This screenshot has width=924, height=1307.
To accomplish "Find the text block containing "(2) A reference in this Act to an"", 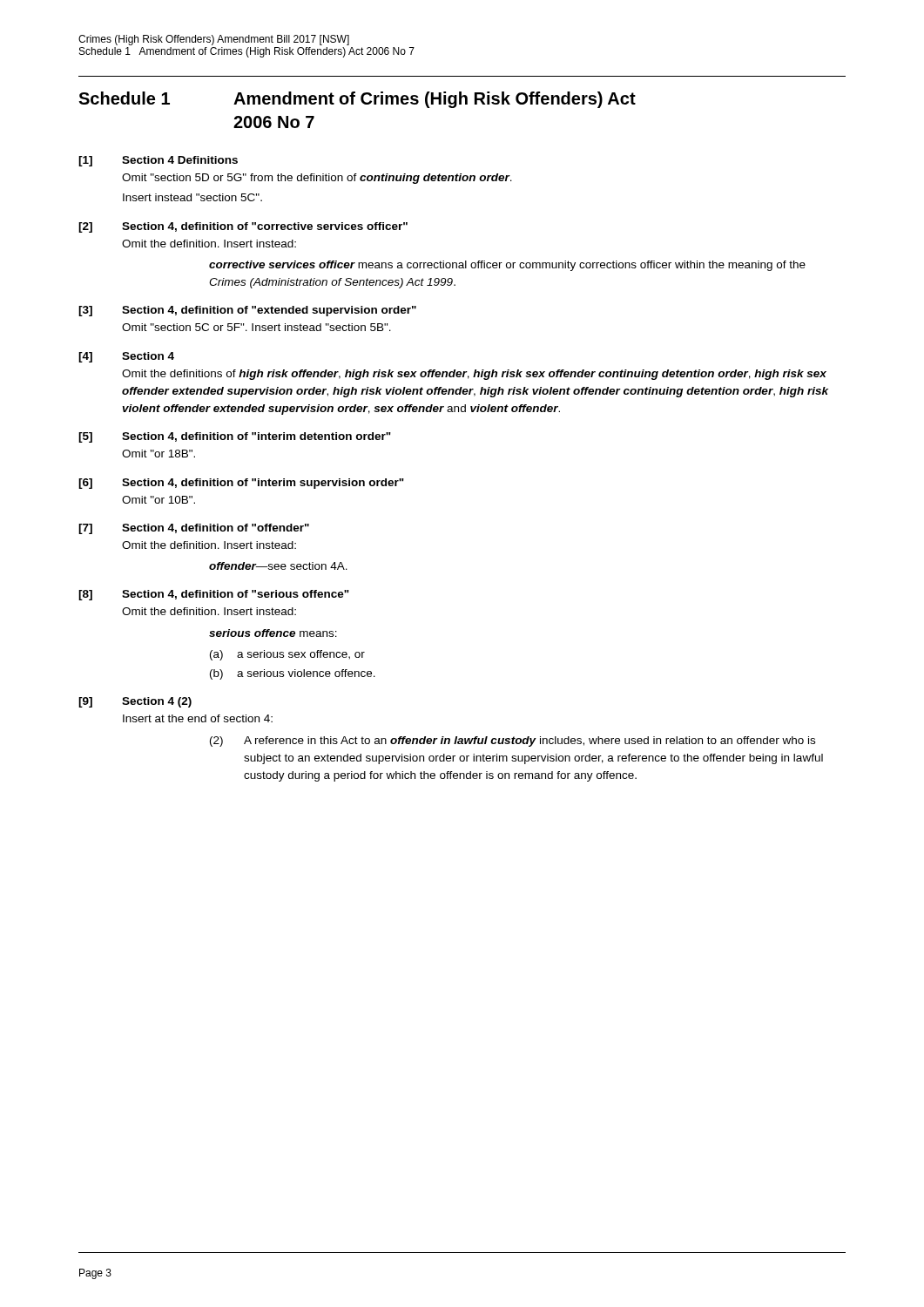I will 527,758.
